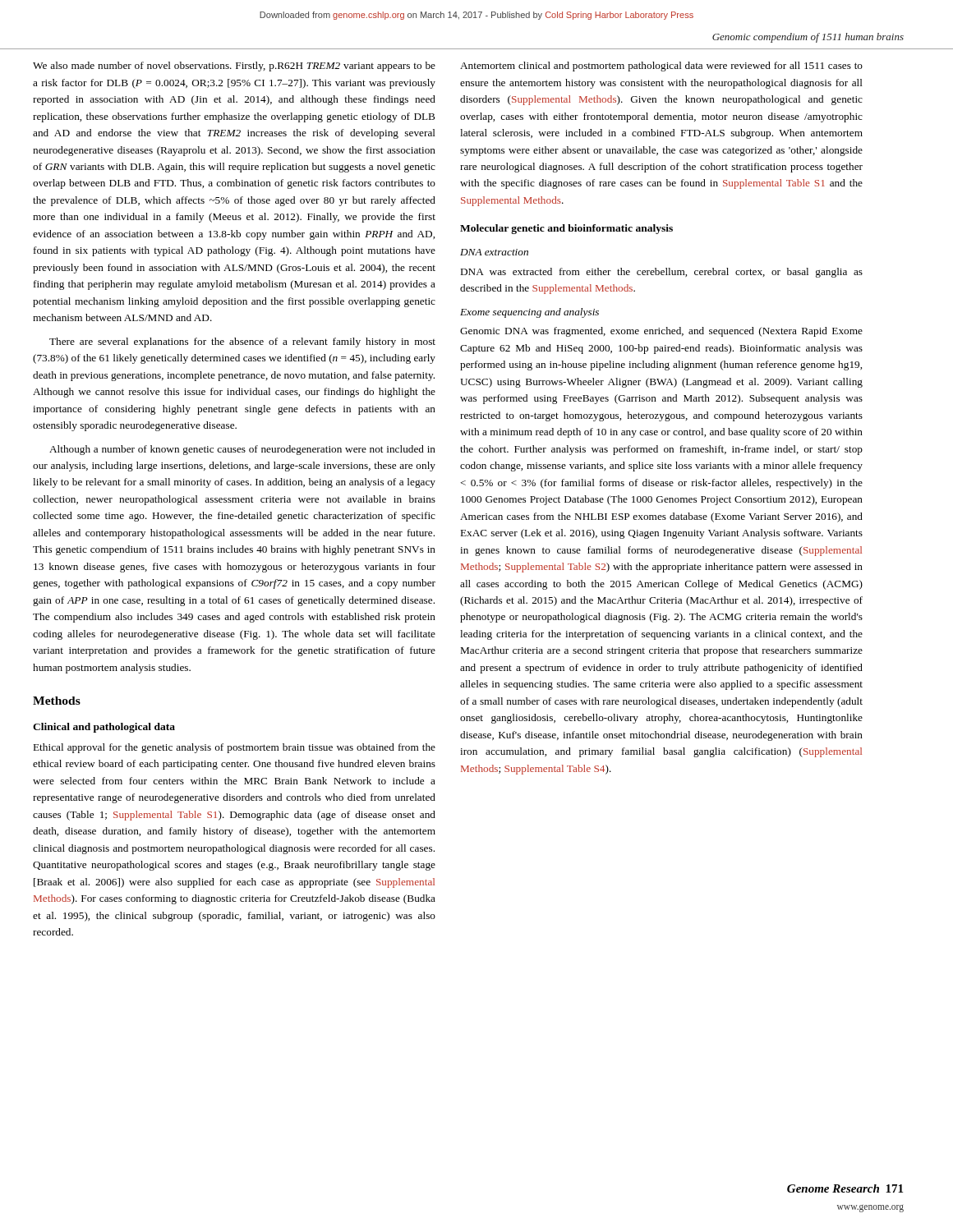The height and width of the screenshot is (1232, 953).
Task: Click on the text block starting "Antemortem clinical and postmortem"
Action: point(661,133)
